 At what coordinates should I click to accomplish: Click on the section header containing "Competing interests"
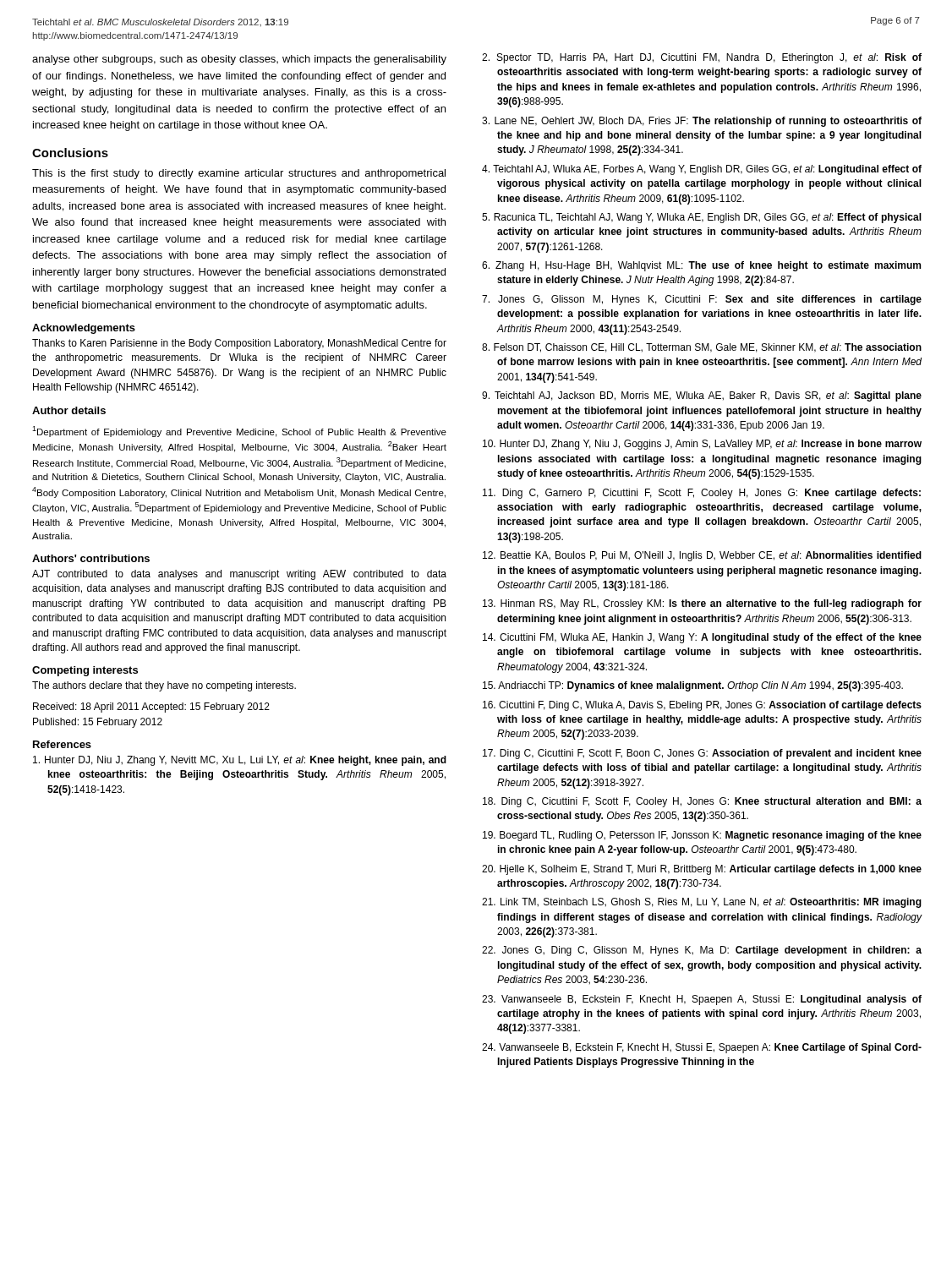tap(85, 670)
